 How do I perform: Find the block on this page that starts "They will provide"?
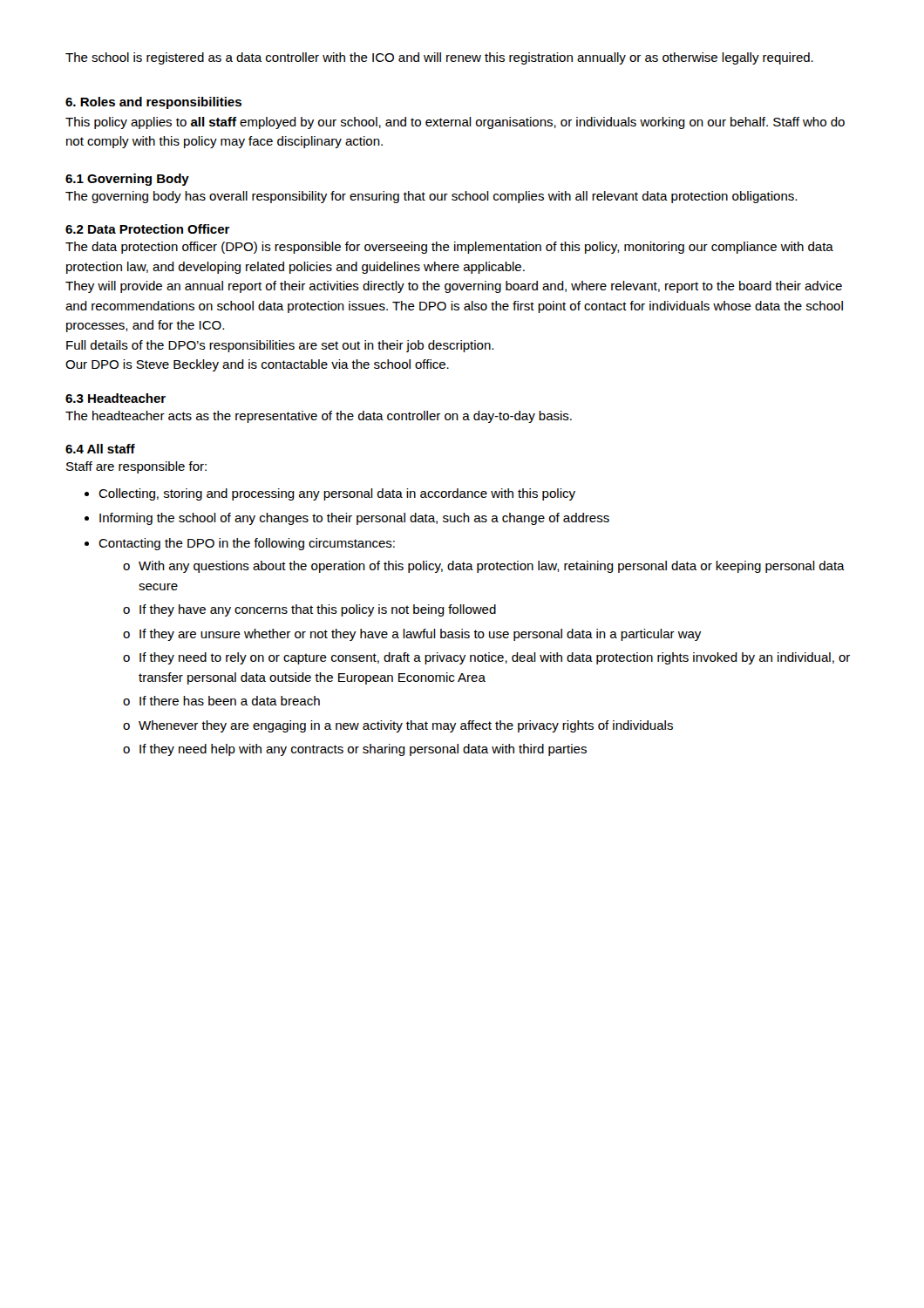point(455,305)
